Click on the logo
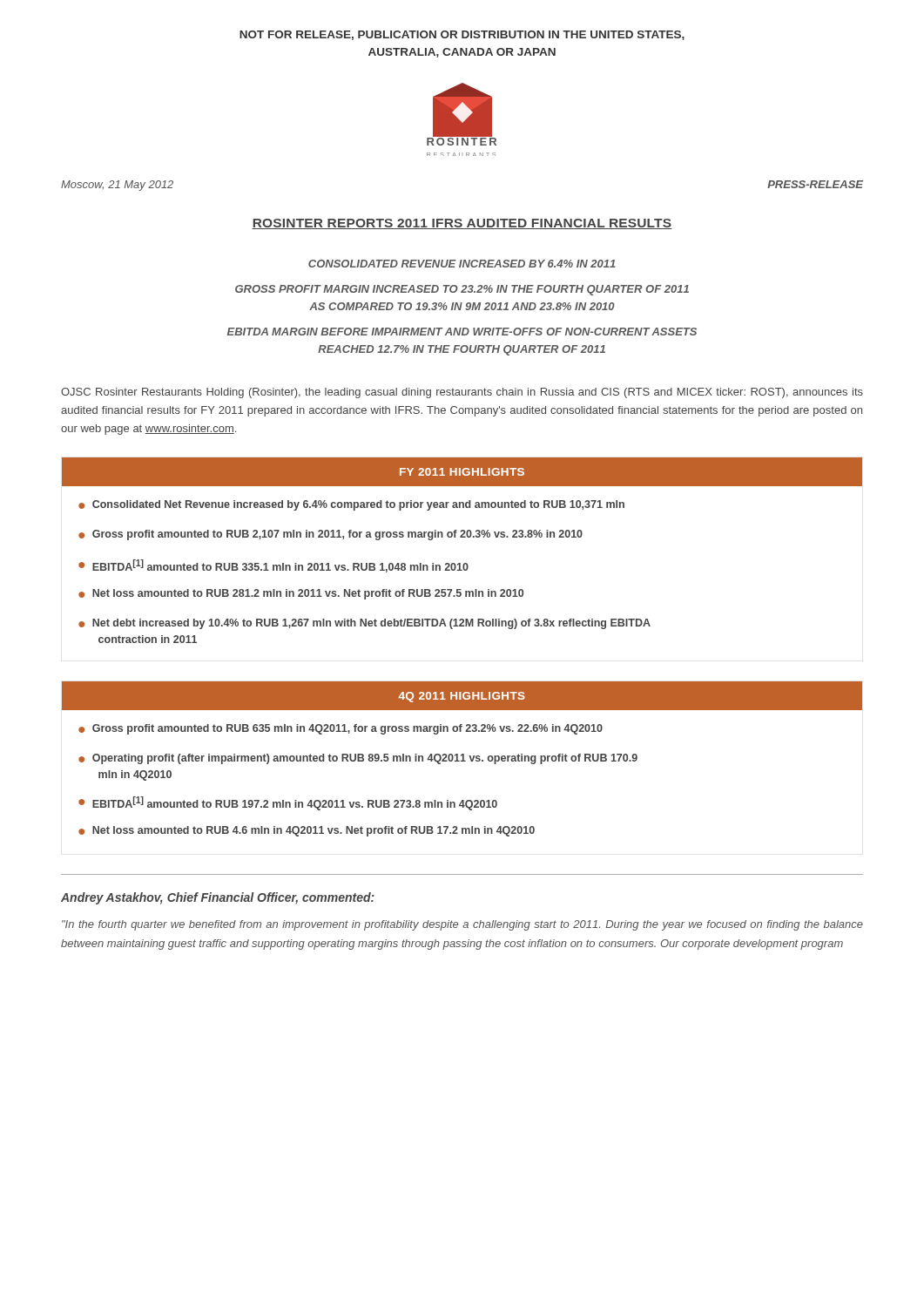The height and width of the screenshot is (1307, 924). coord(462,118)
